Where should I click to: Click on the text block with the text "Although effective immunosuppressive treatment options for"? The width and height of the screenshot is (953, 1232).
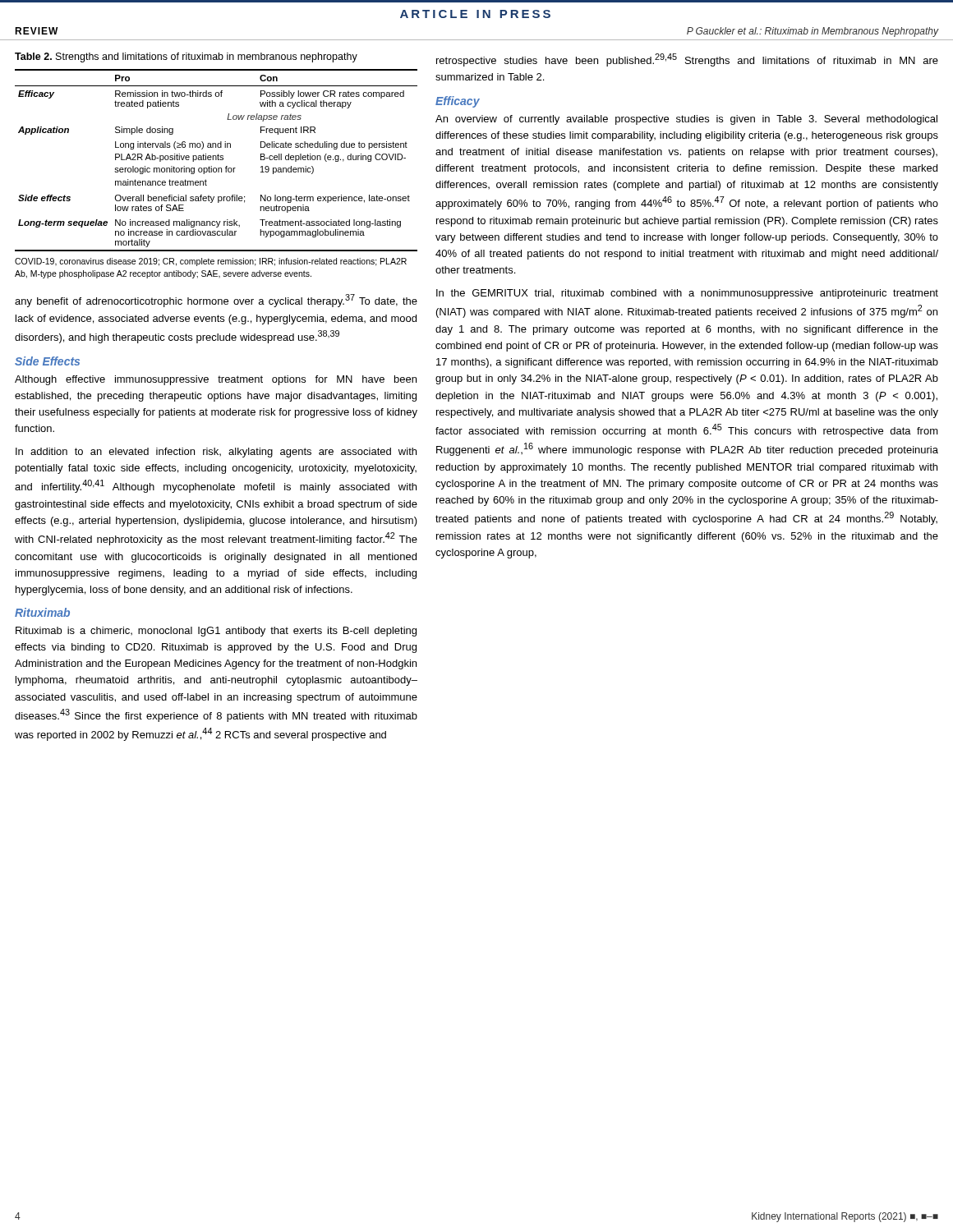(x=216, y=403)
